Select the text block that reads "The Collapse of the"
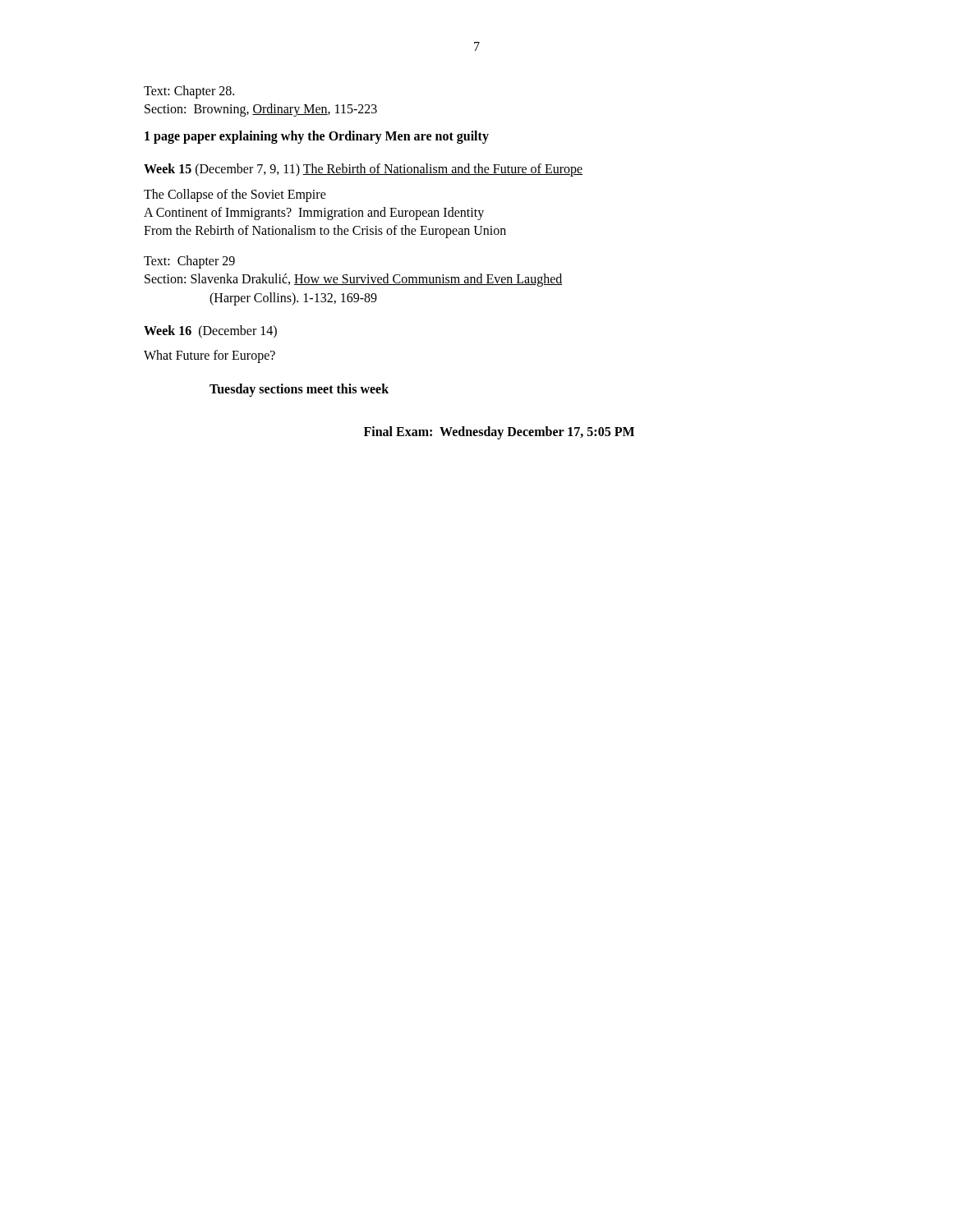953x1232 pixels. pos(325,212)
